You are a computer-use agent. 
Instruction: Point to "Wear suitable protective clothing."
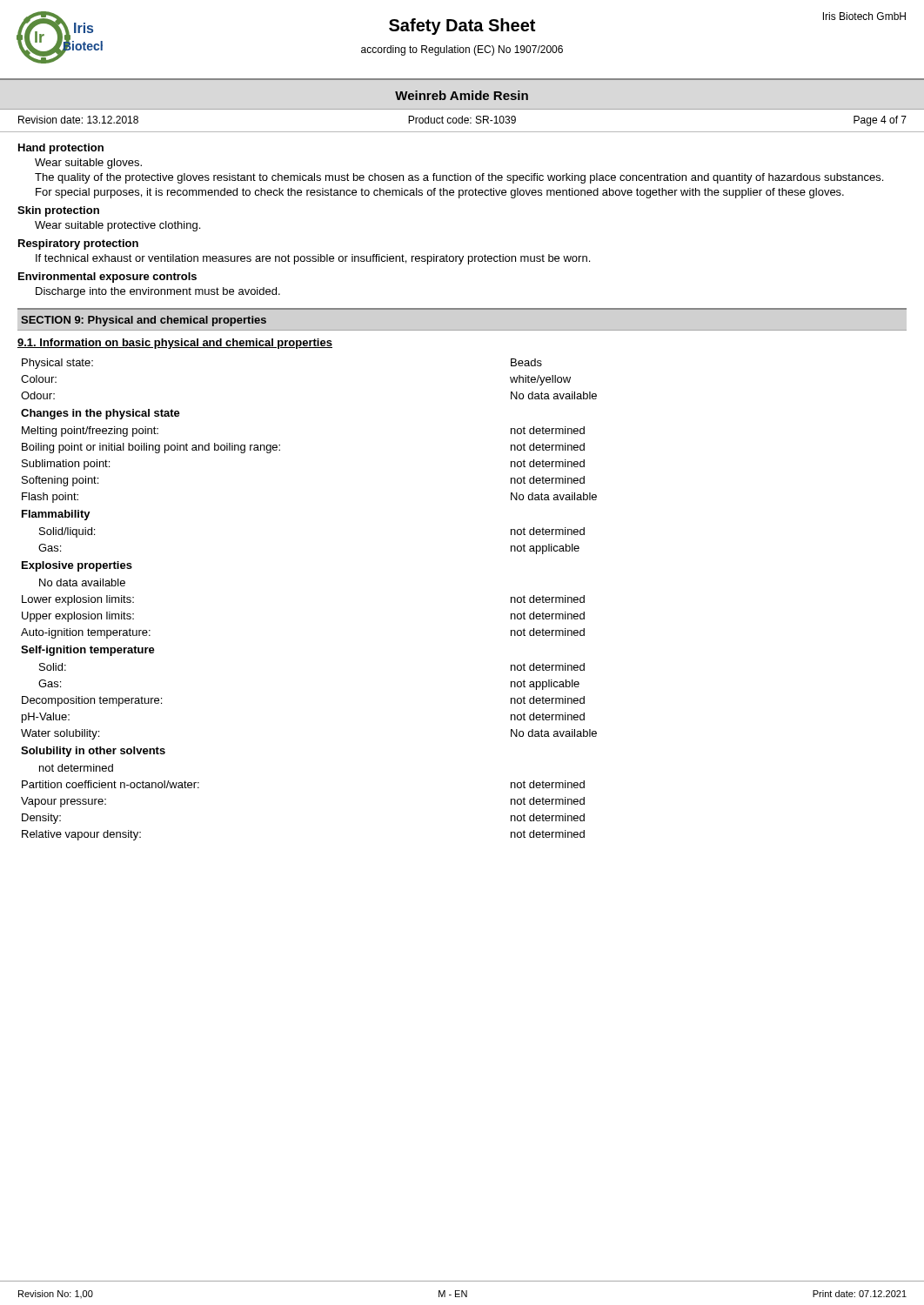118,225
